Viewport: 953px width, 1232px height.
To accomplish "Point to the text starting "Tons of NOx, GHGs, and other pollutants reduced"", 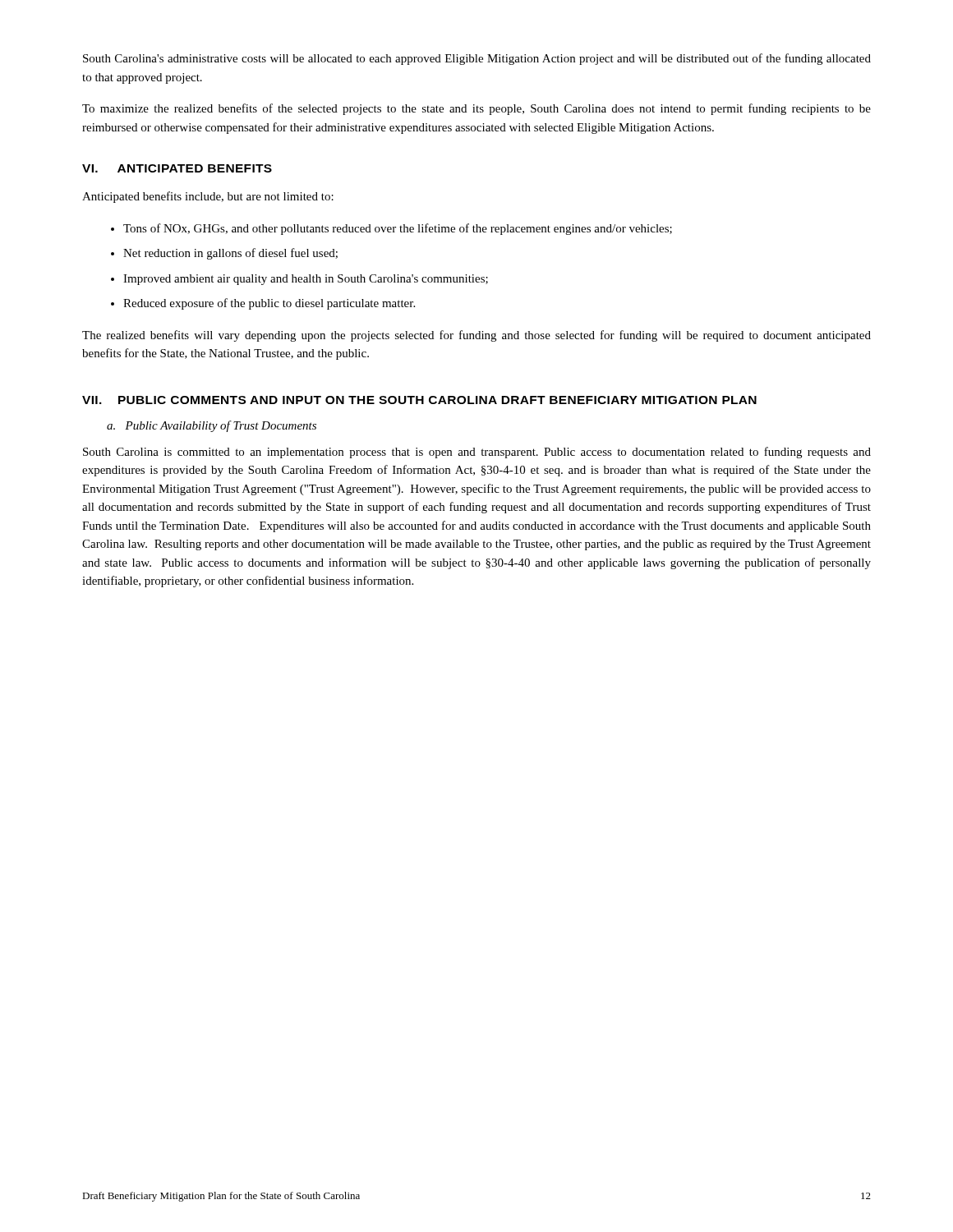I will coord(476,266).
